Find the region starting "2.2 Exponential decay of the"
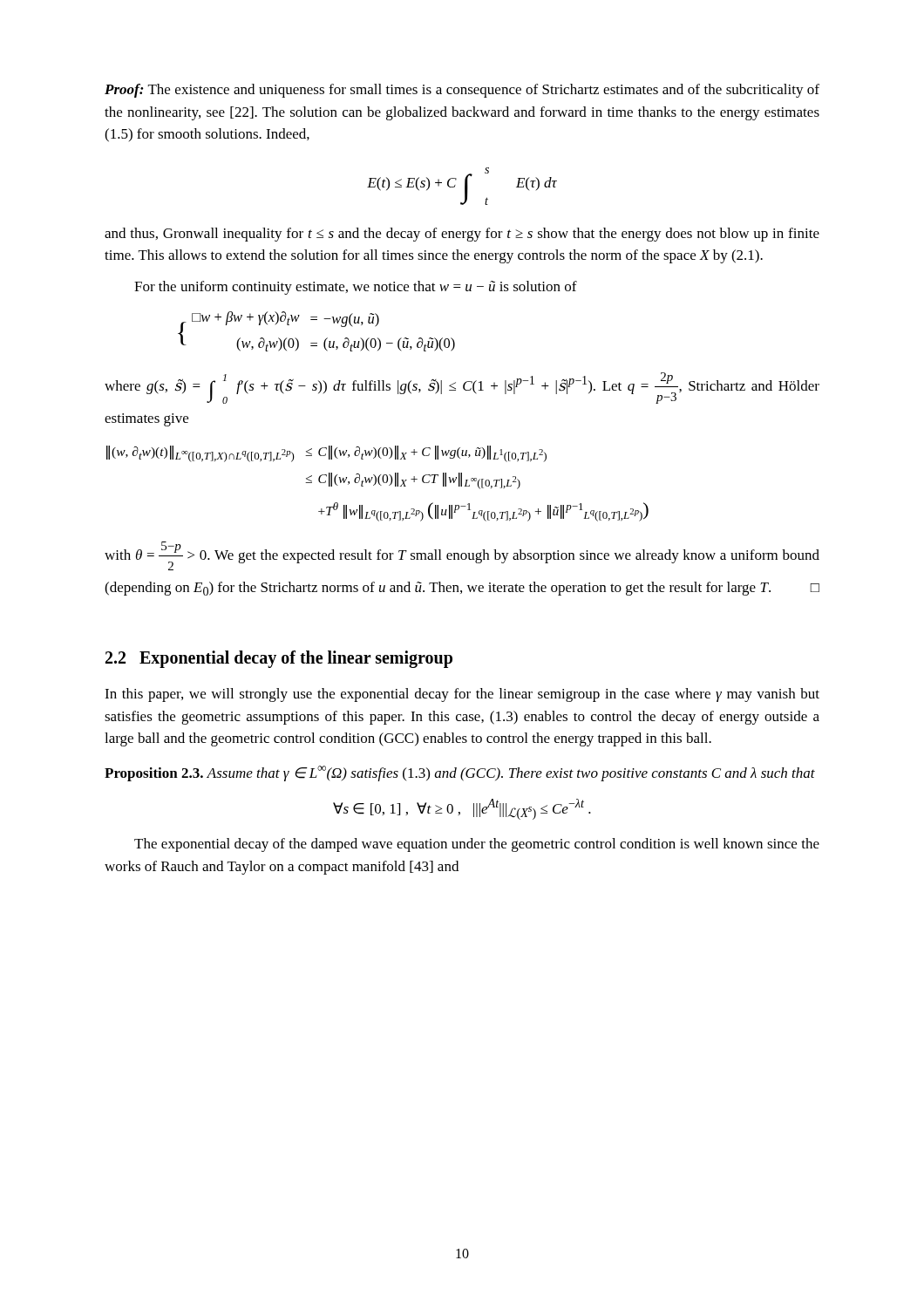 click(279, 658)
